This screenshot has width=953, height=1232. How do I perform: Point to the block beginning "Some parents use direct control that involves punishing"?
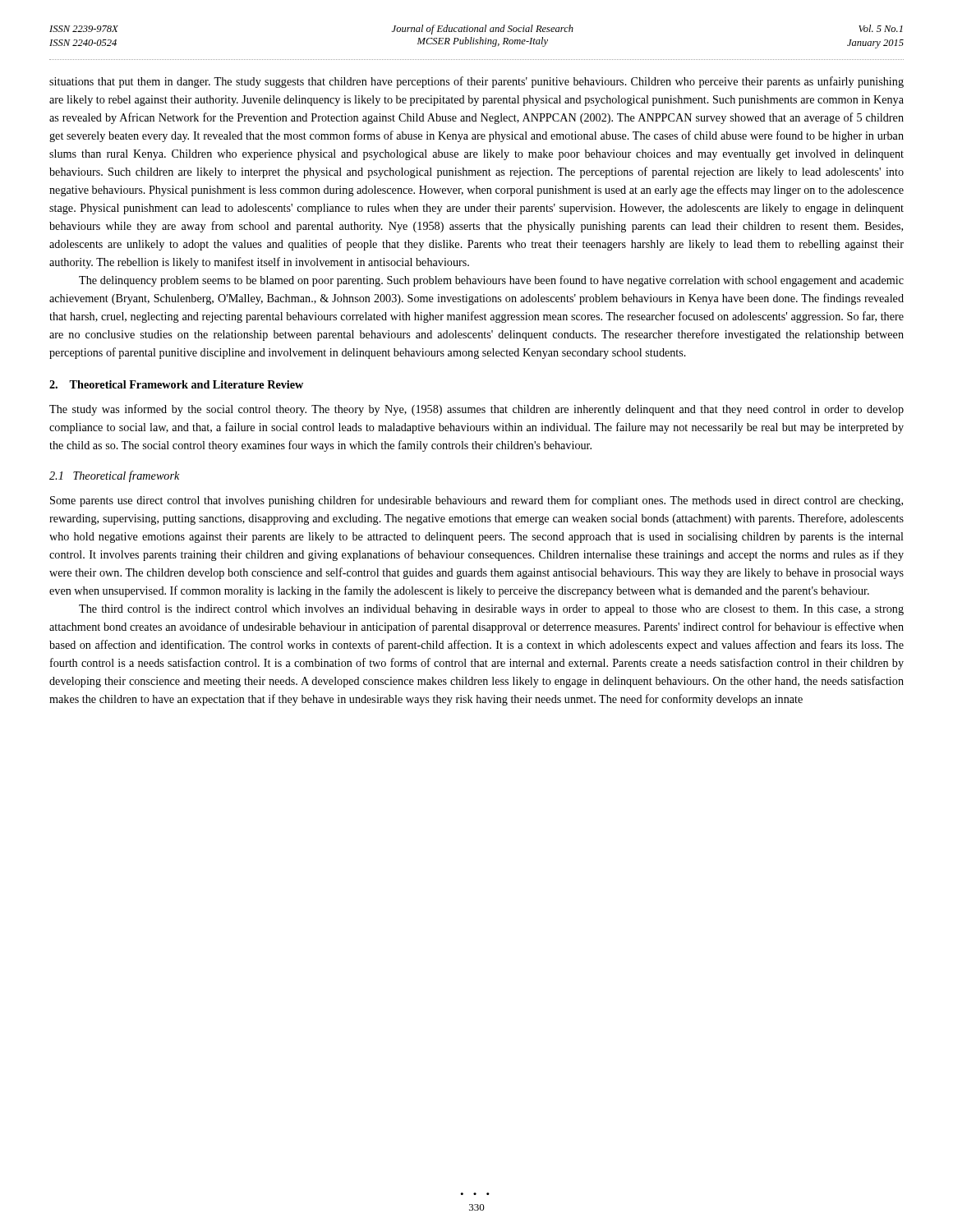[476, 545]
